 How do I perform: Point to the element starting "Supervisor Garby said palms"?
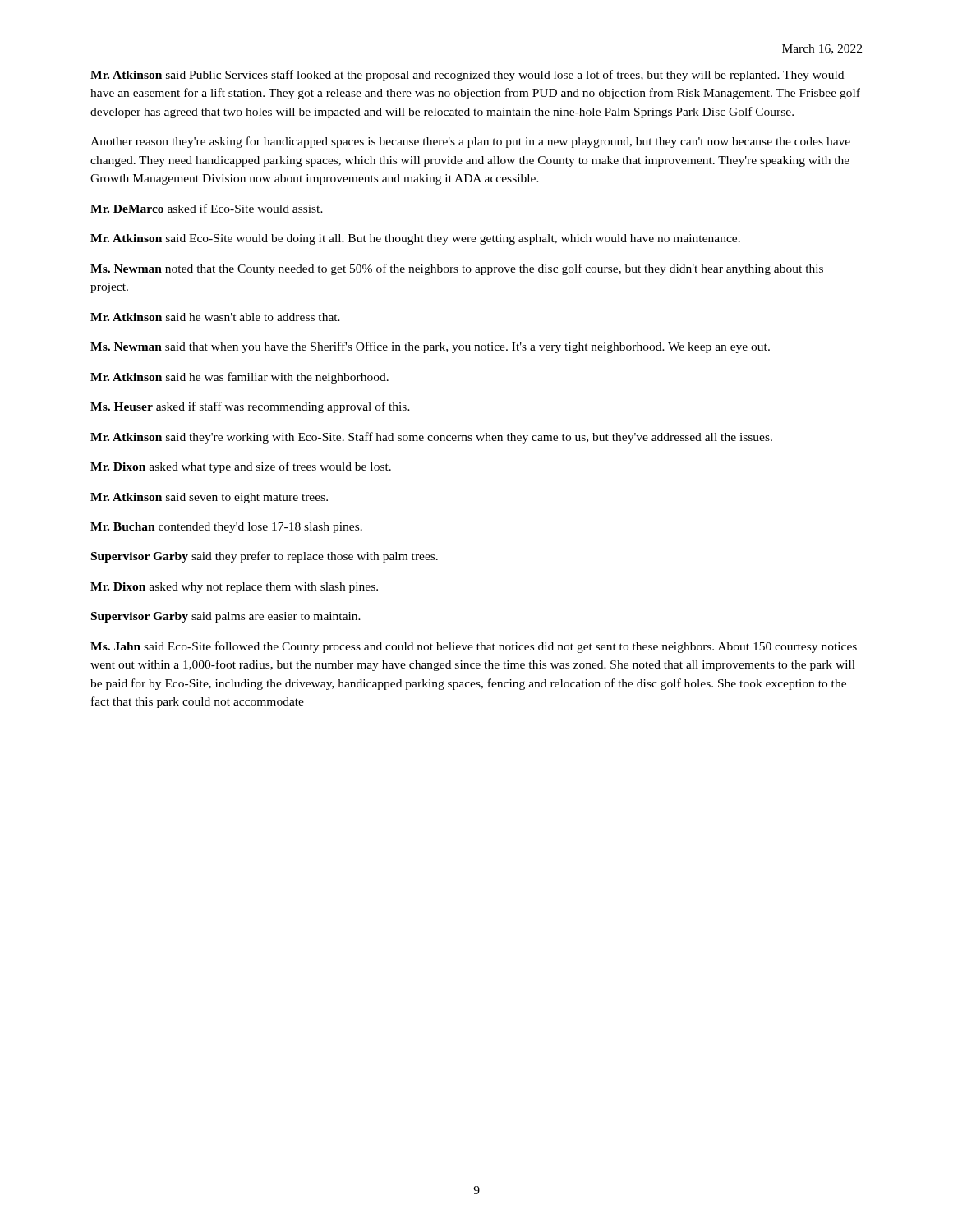[226, 616]
